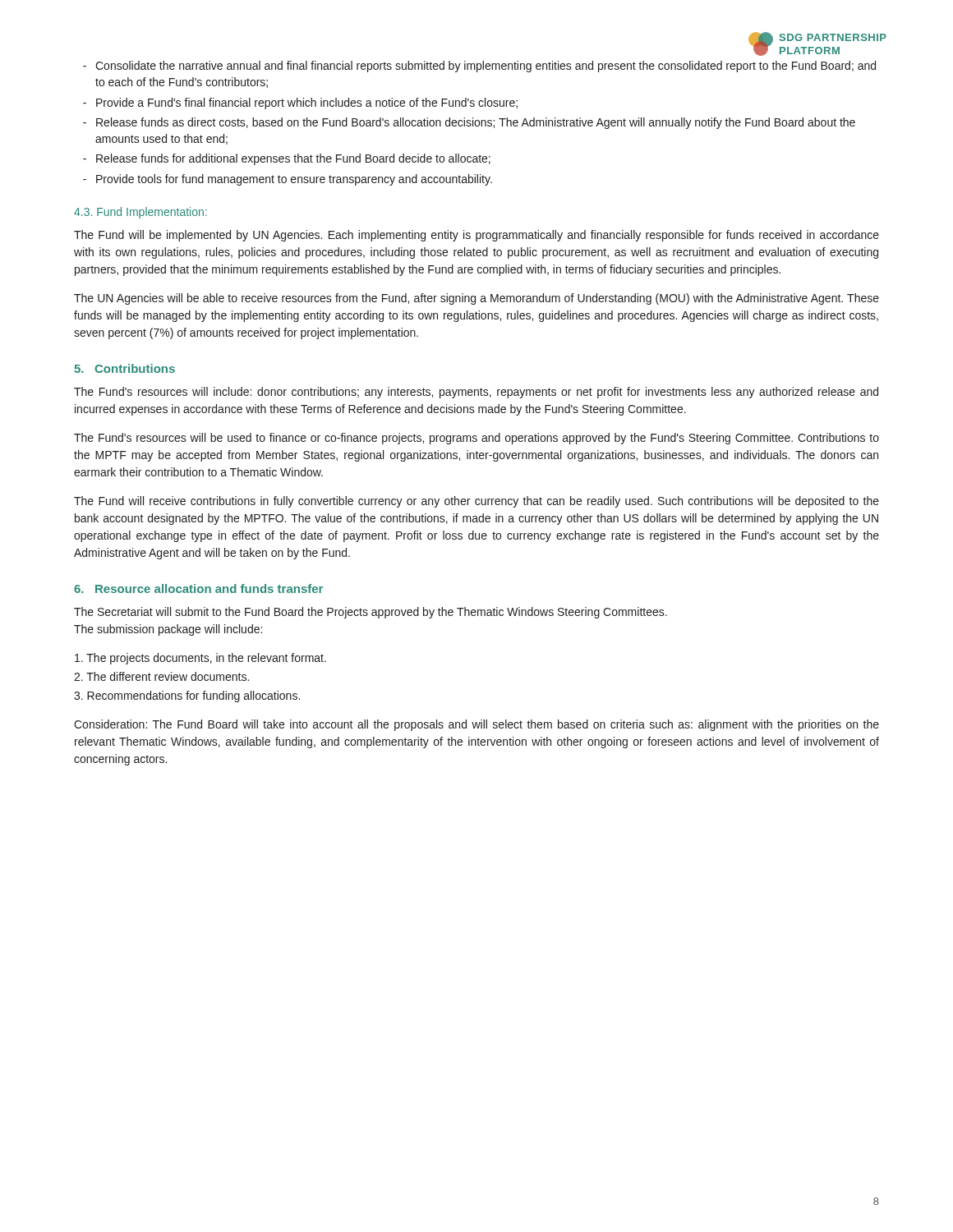Find the list item that reads "3. Recommendations for funding allocations."

(187, 696)
